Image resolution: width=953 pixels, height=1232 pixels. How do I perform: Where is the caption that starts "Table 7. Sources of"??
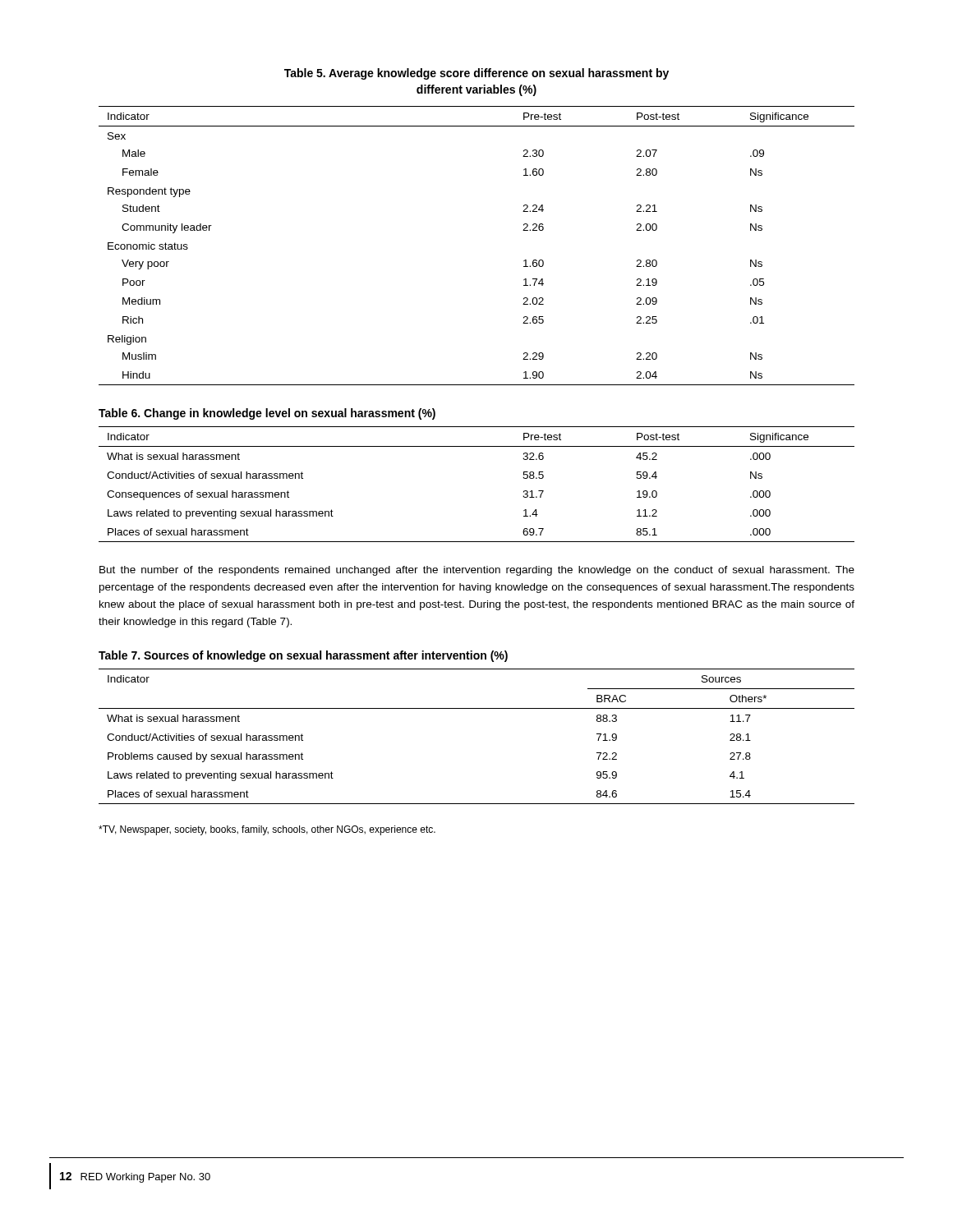tap(303, 655)
